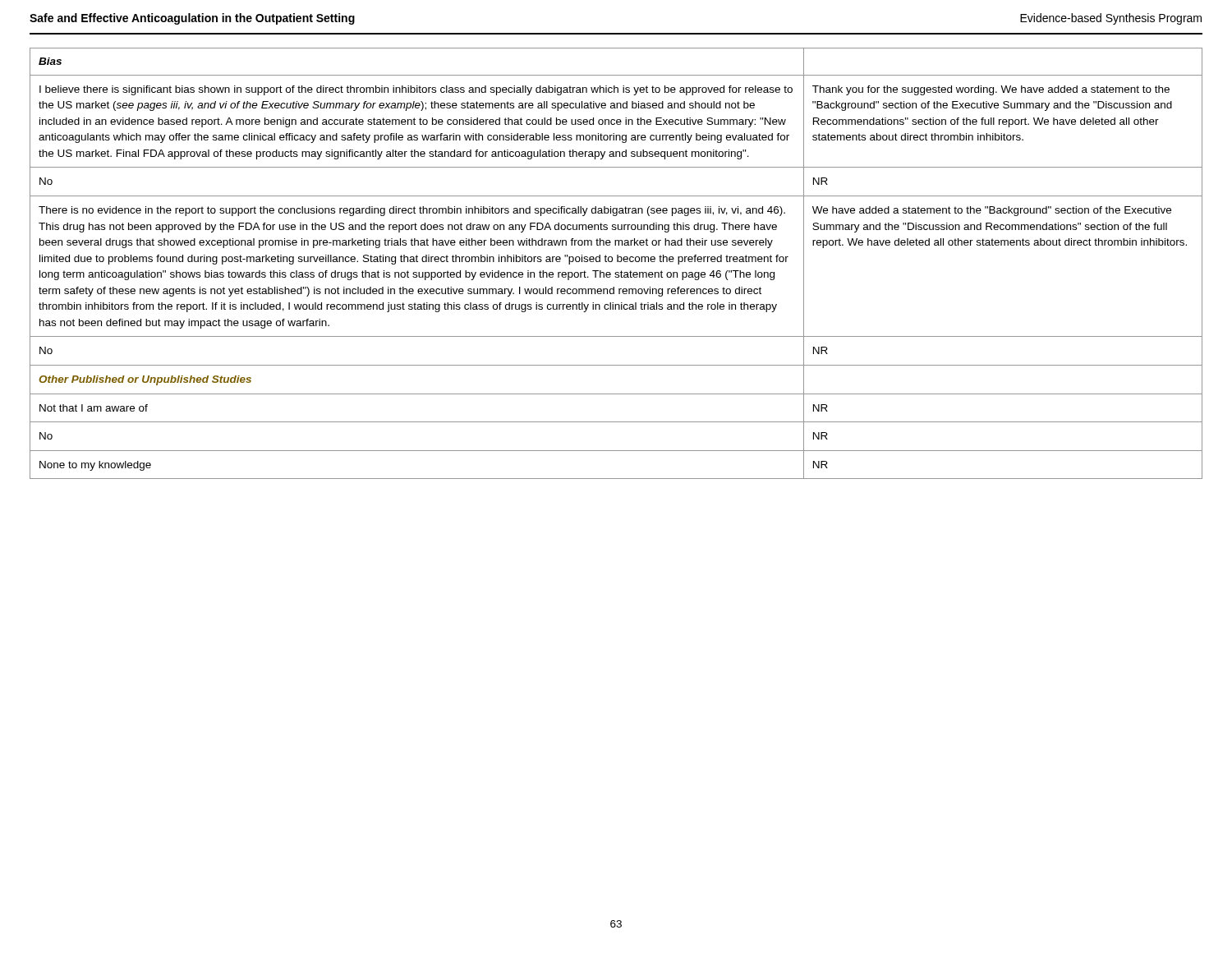Find the table that mentions "There is no evidence in"

[x=616, y=263]
